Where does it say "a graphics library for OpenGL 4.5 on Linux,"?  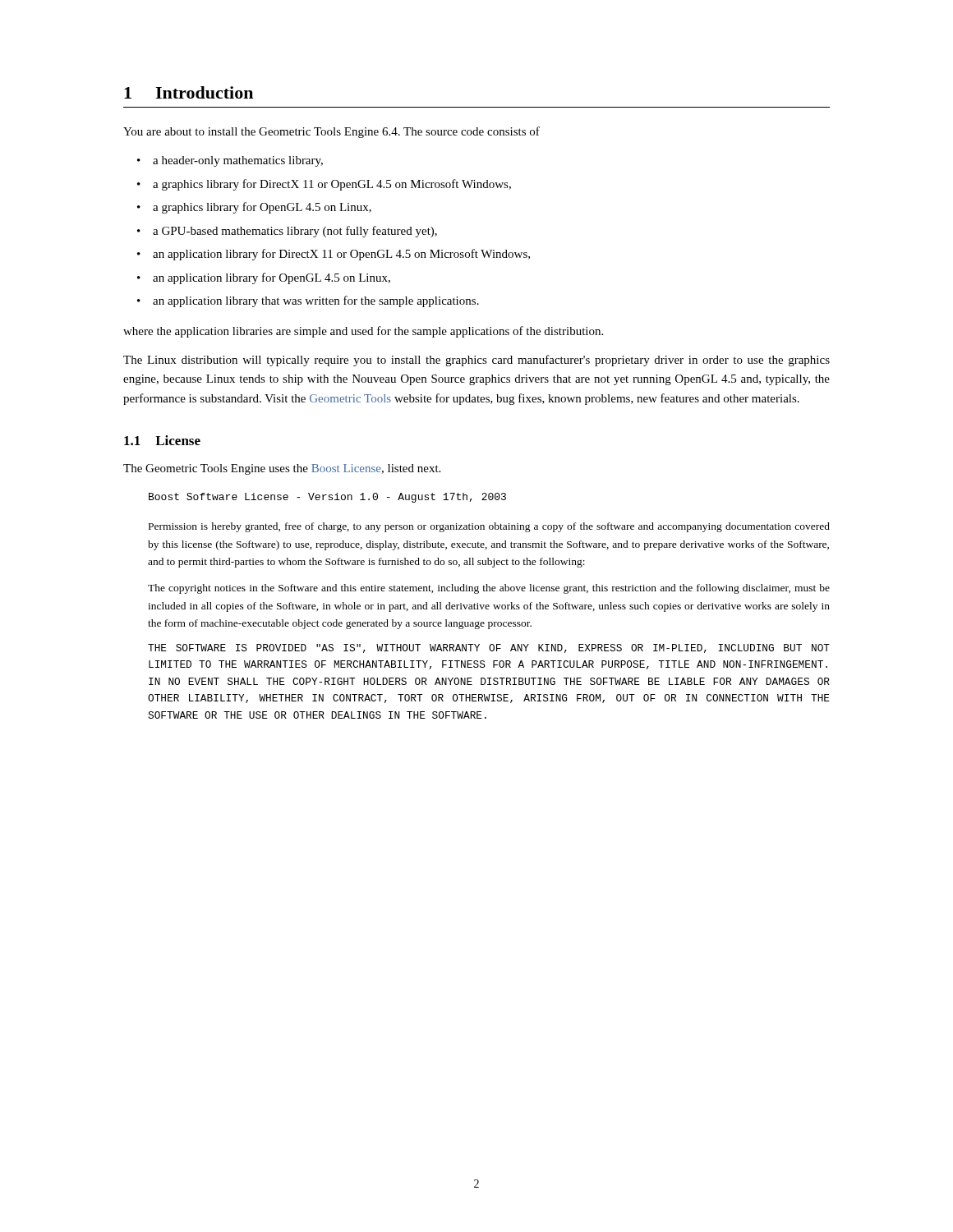click(262, 207)
